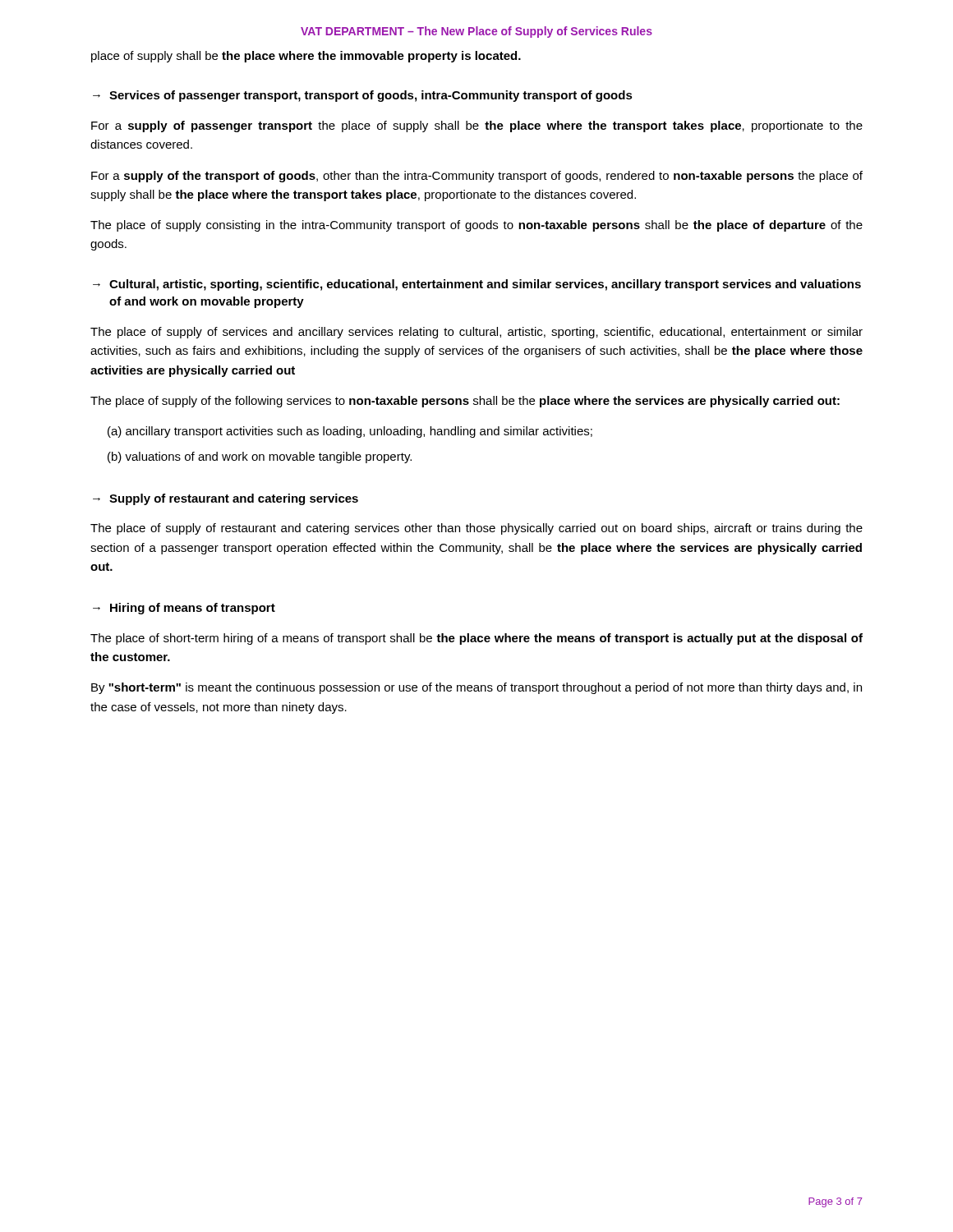Click on the region starting "→ Supply of restaurant and"

tap(224, 498)
